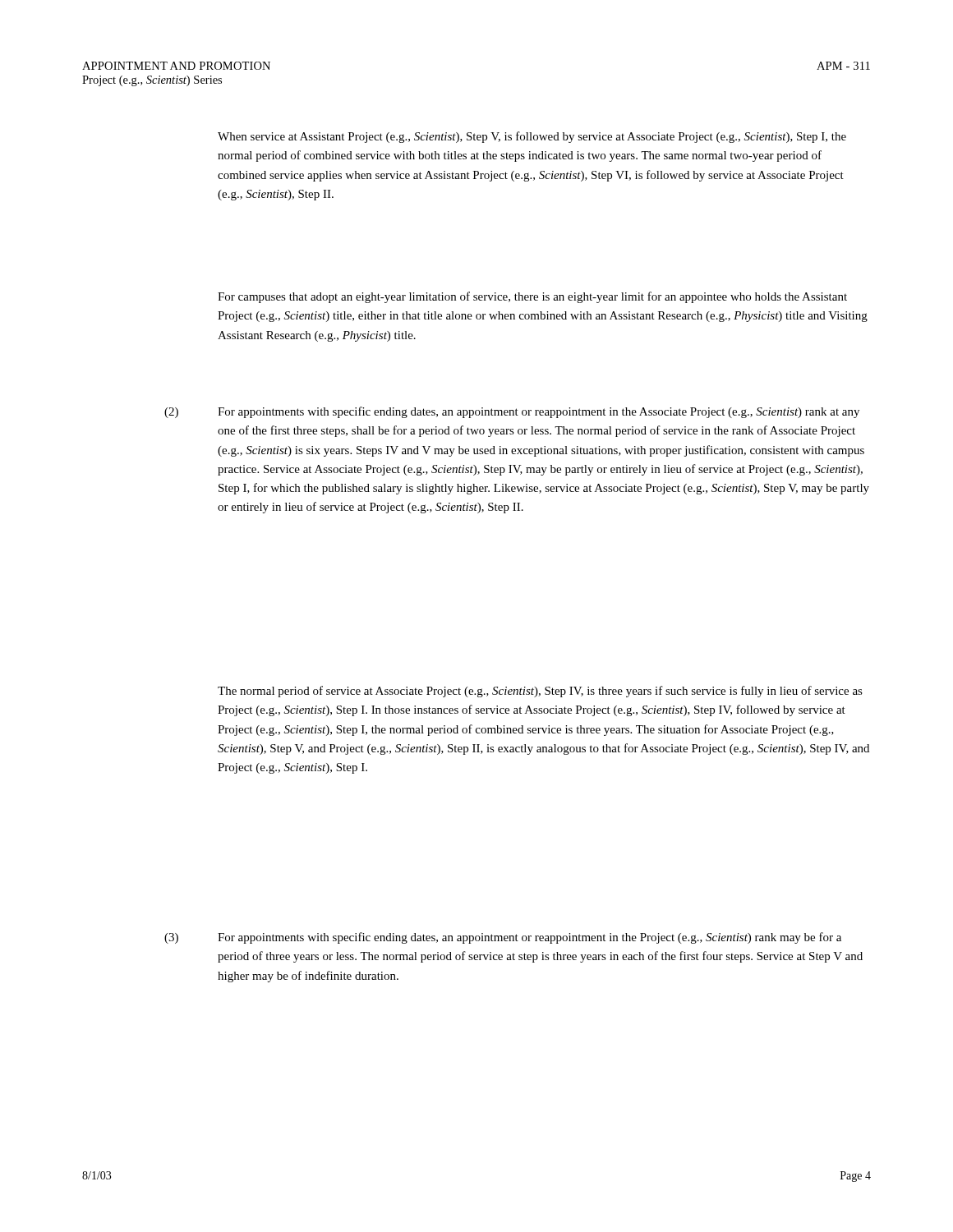Find the element starting "For campuses that adopt"

tap(542, 316)
